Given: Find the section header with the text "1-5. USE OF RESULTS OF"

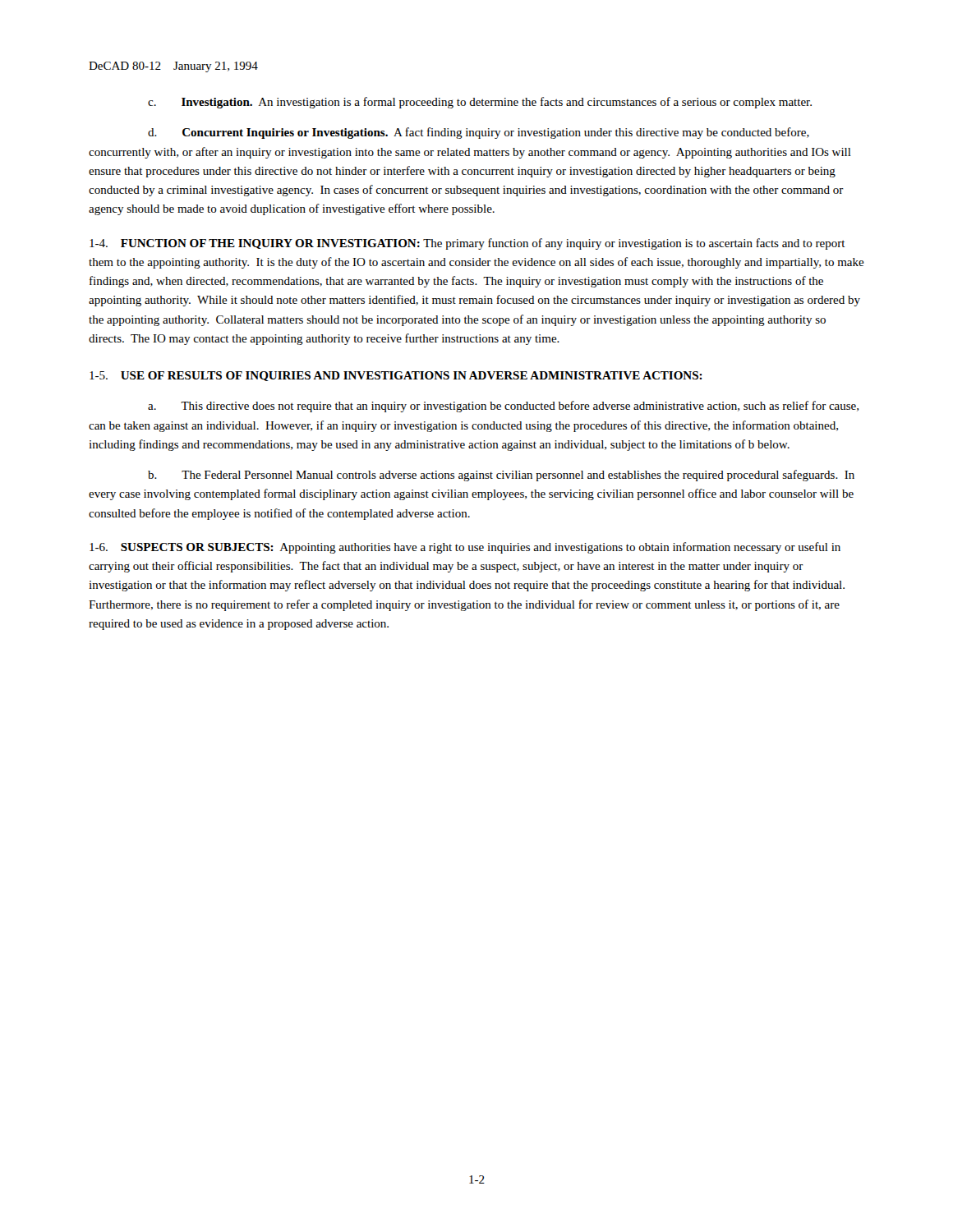Looking at the screenshot, I should [396, 375].
